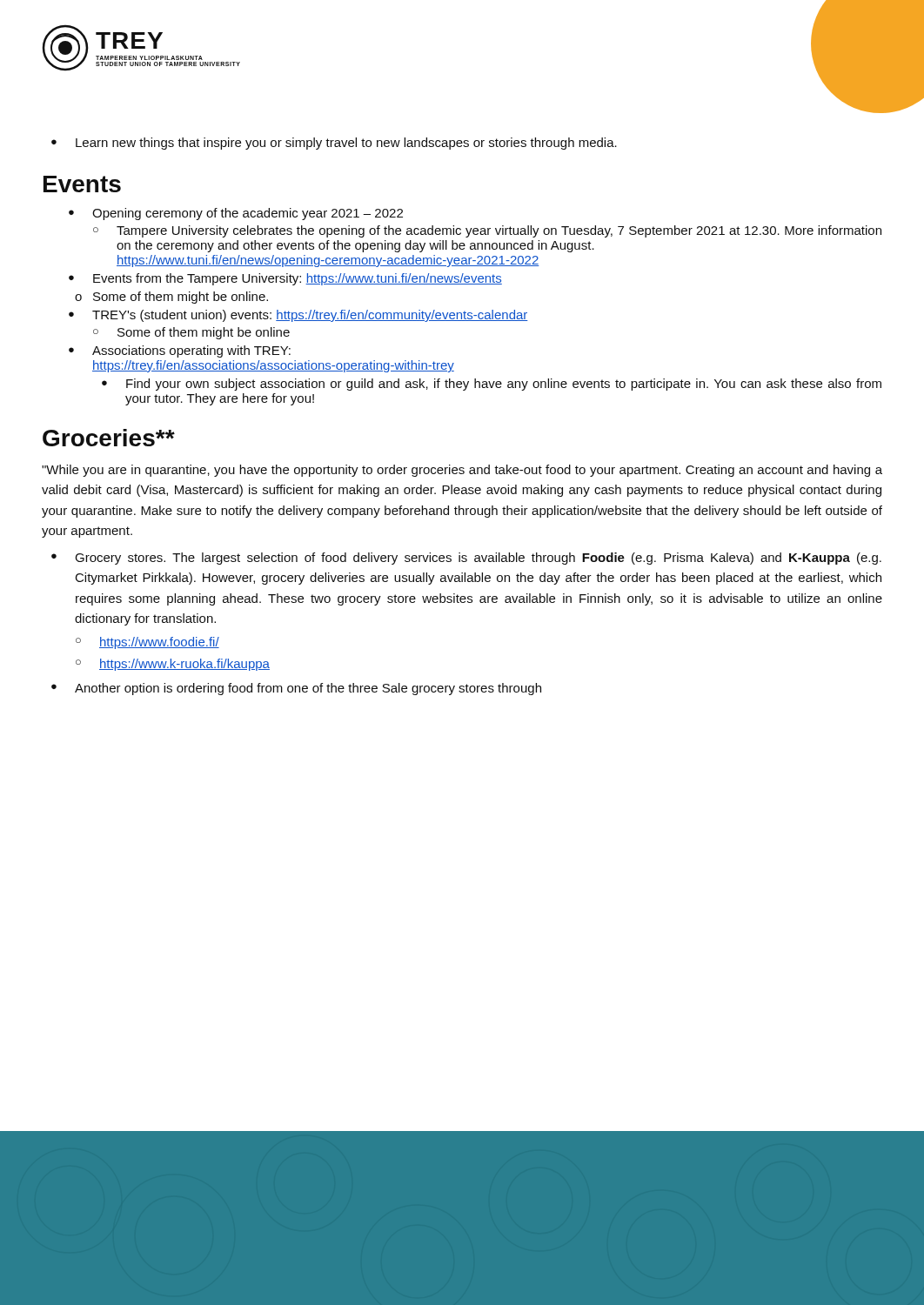This screenshot has width=924, height=1305.
Task: Locate the list item with the text "Associations operating with TREY:"
Action: pyautogui.click(x=475, y=374)
